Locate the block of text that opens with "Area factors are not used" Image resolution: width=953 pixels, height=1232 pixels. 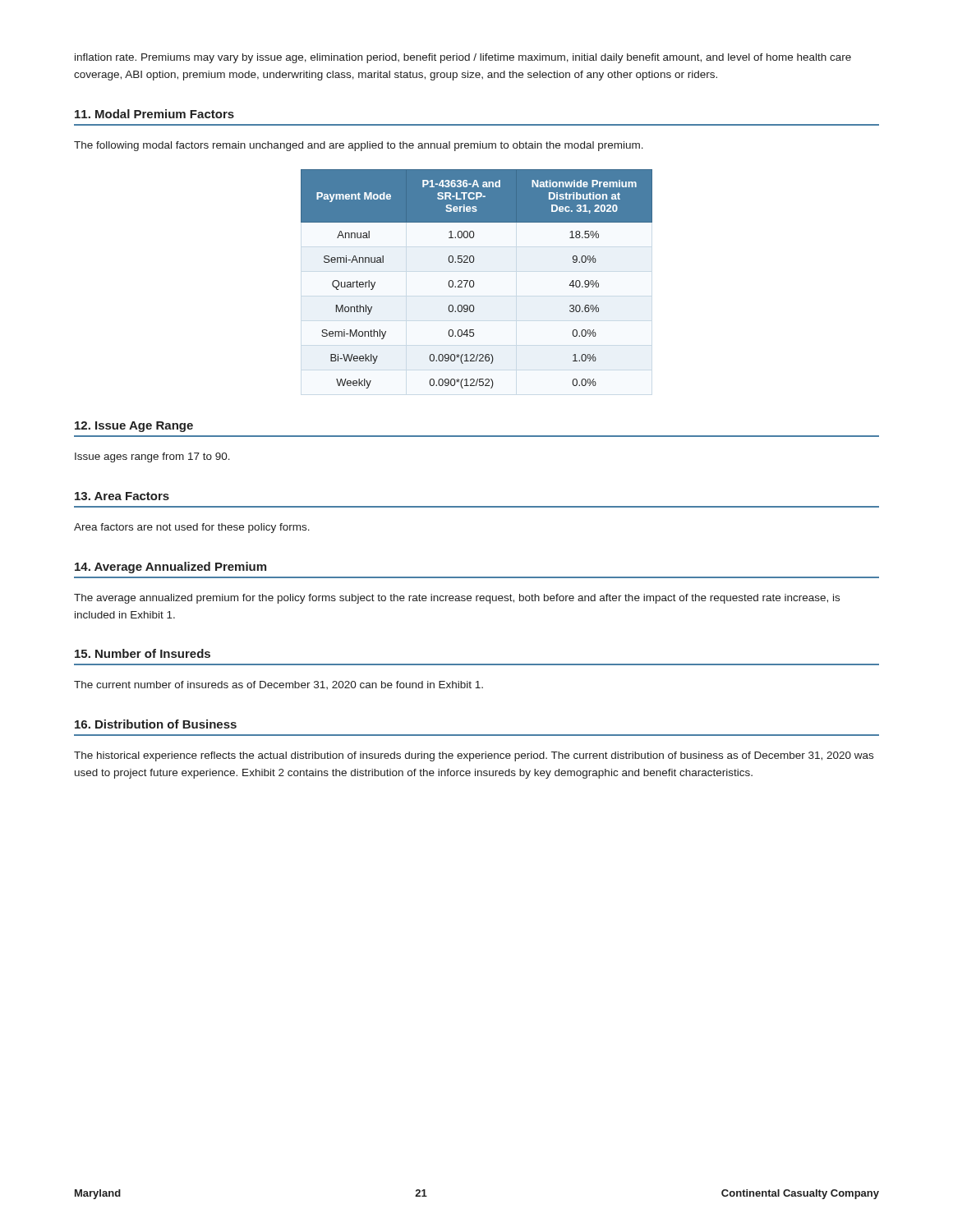[x=192, y=527]
